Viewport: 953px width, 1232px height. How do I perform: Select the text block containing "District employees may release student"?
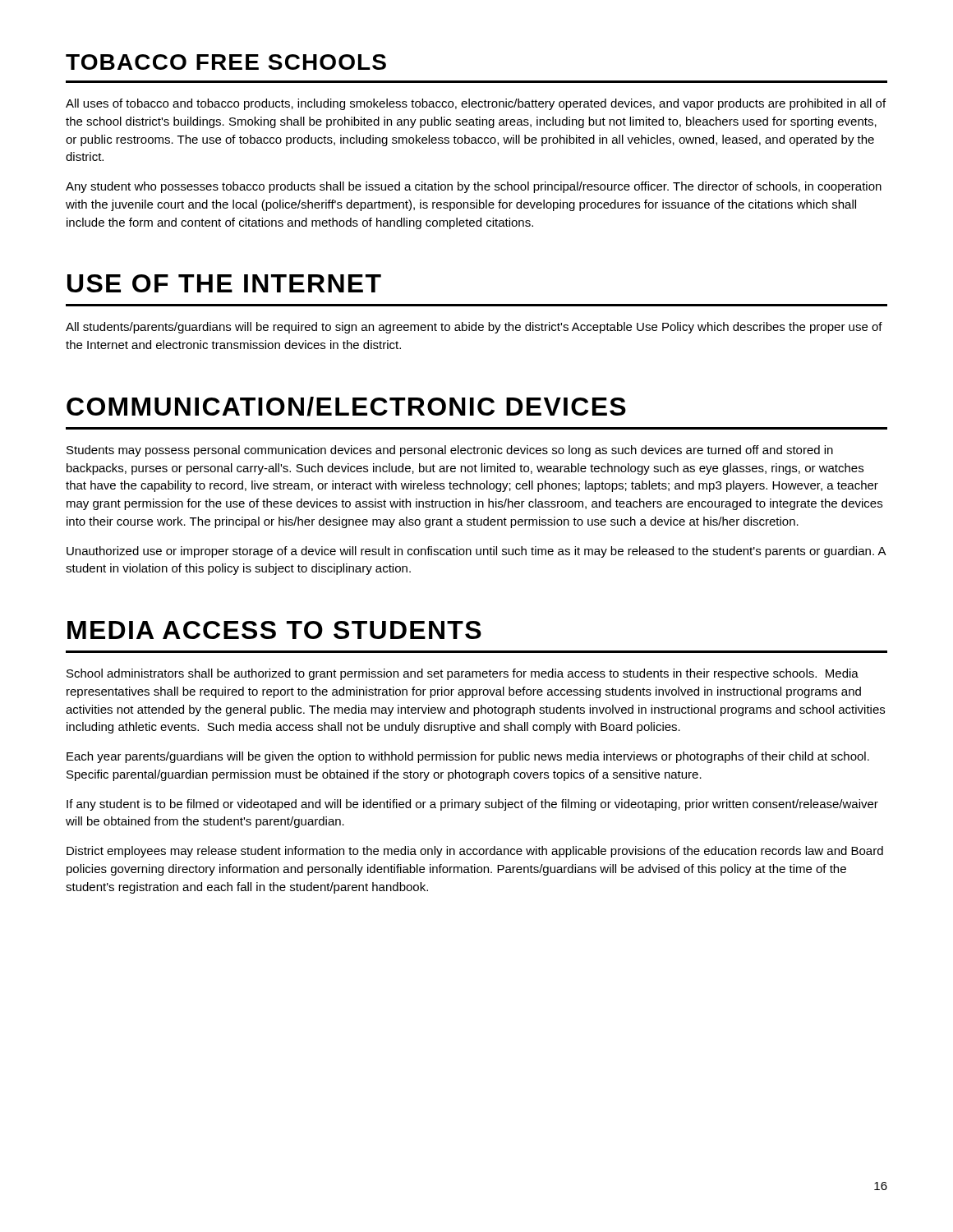pyautogui.click(x=475, y=868)
